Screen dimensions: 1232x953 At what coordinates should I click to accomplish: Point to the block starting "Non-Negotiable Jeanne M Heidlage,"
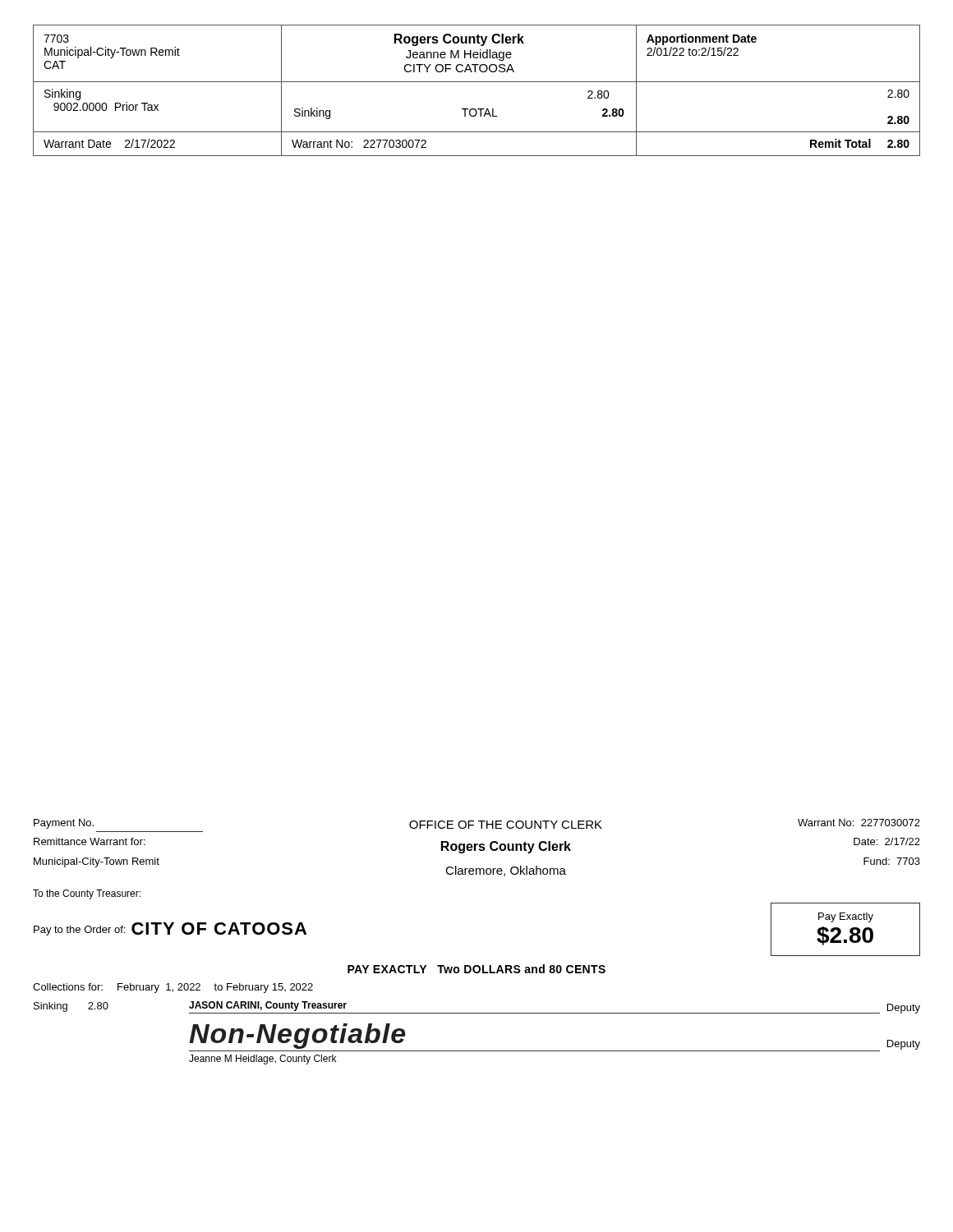pyautogui.click(x=555, y=1041)
